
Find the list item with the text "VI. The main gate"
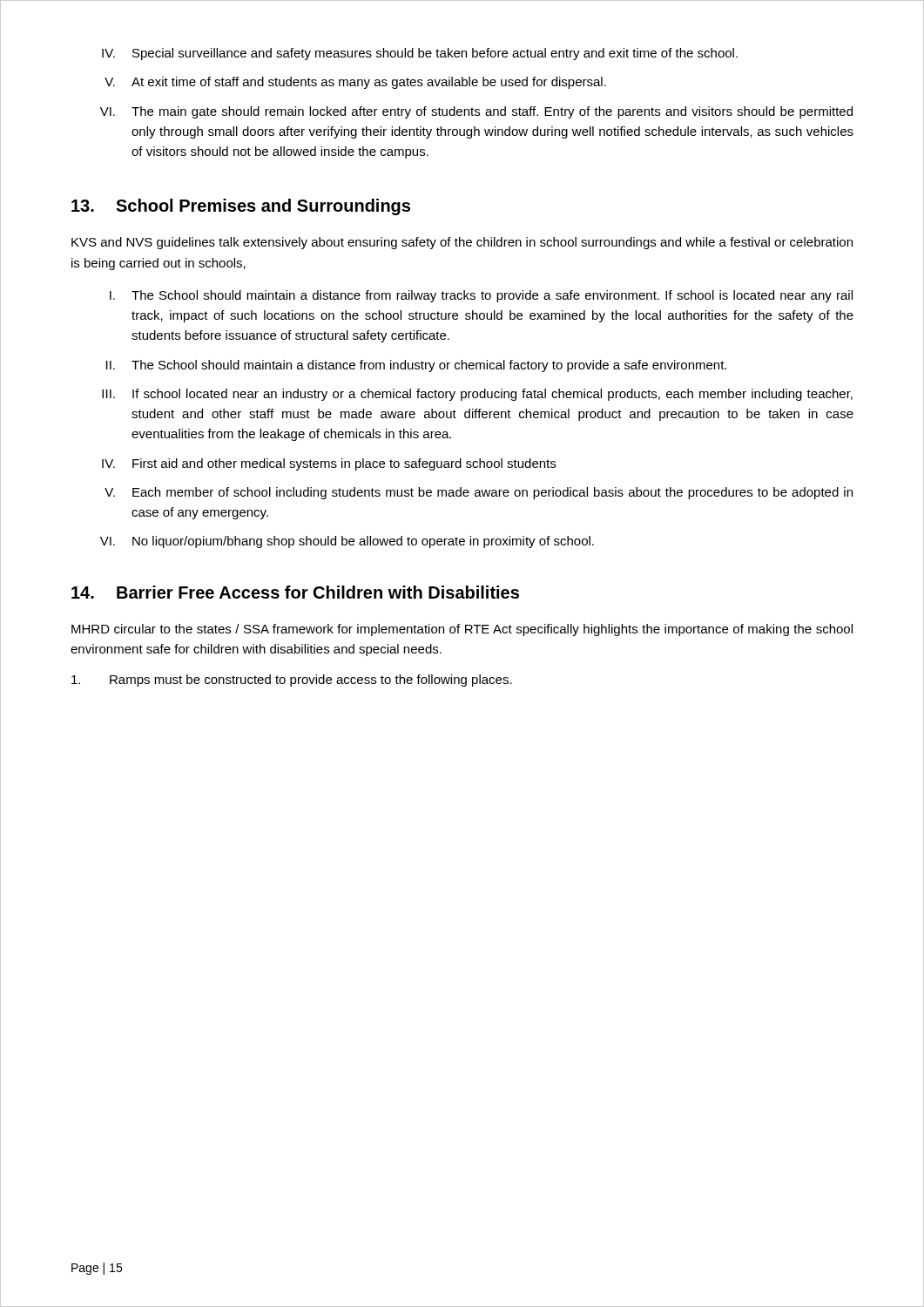[462, 131]
